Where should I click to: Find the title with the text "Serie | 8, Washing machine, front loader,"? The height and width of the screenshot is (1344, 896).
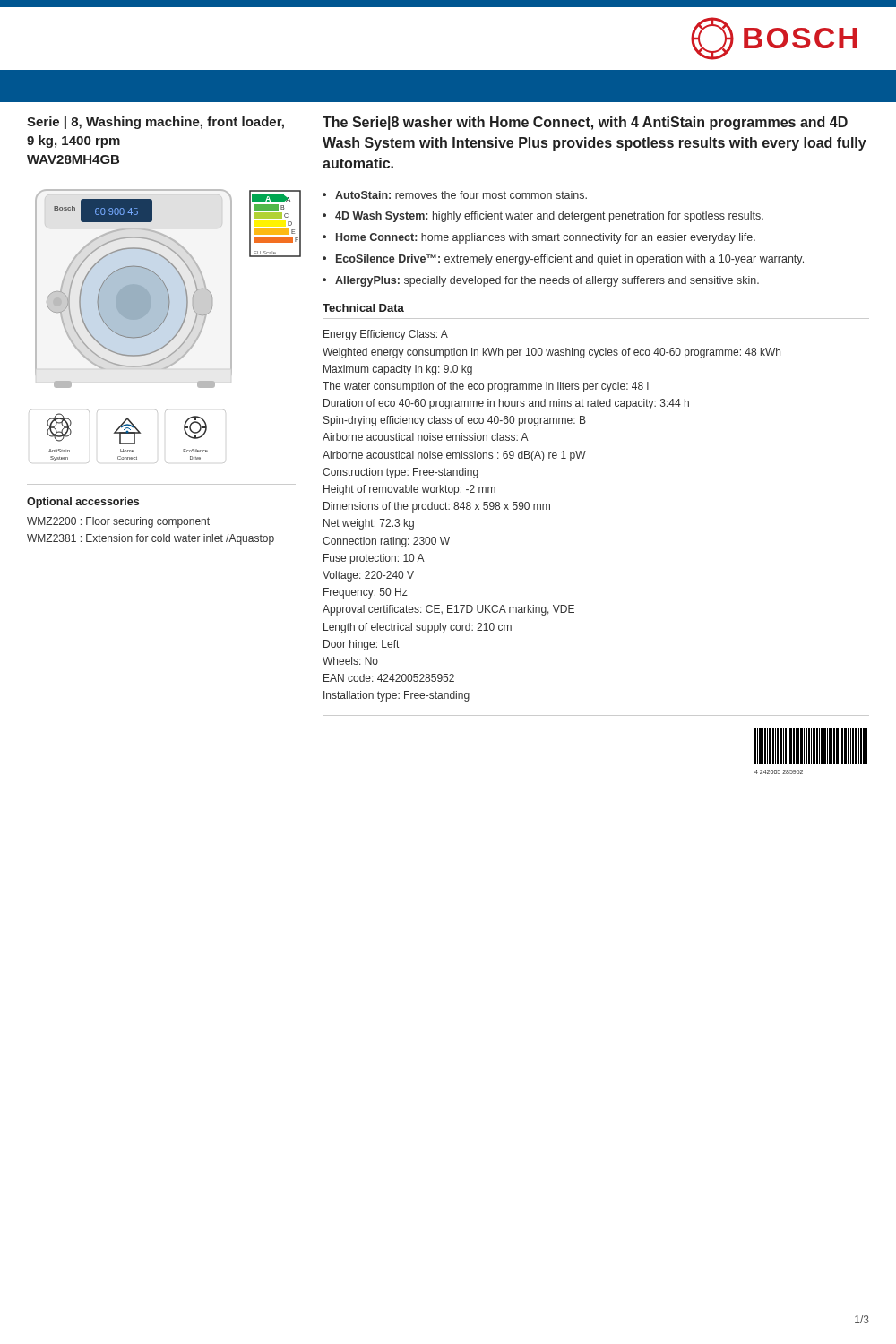pyautogui.click(x=155, y=123)
